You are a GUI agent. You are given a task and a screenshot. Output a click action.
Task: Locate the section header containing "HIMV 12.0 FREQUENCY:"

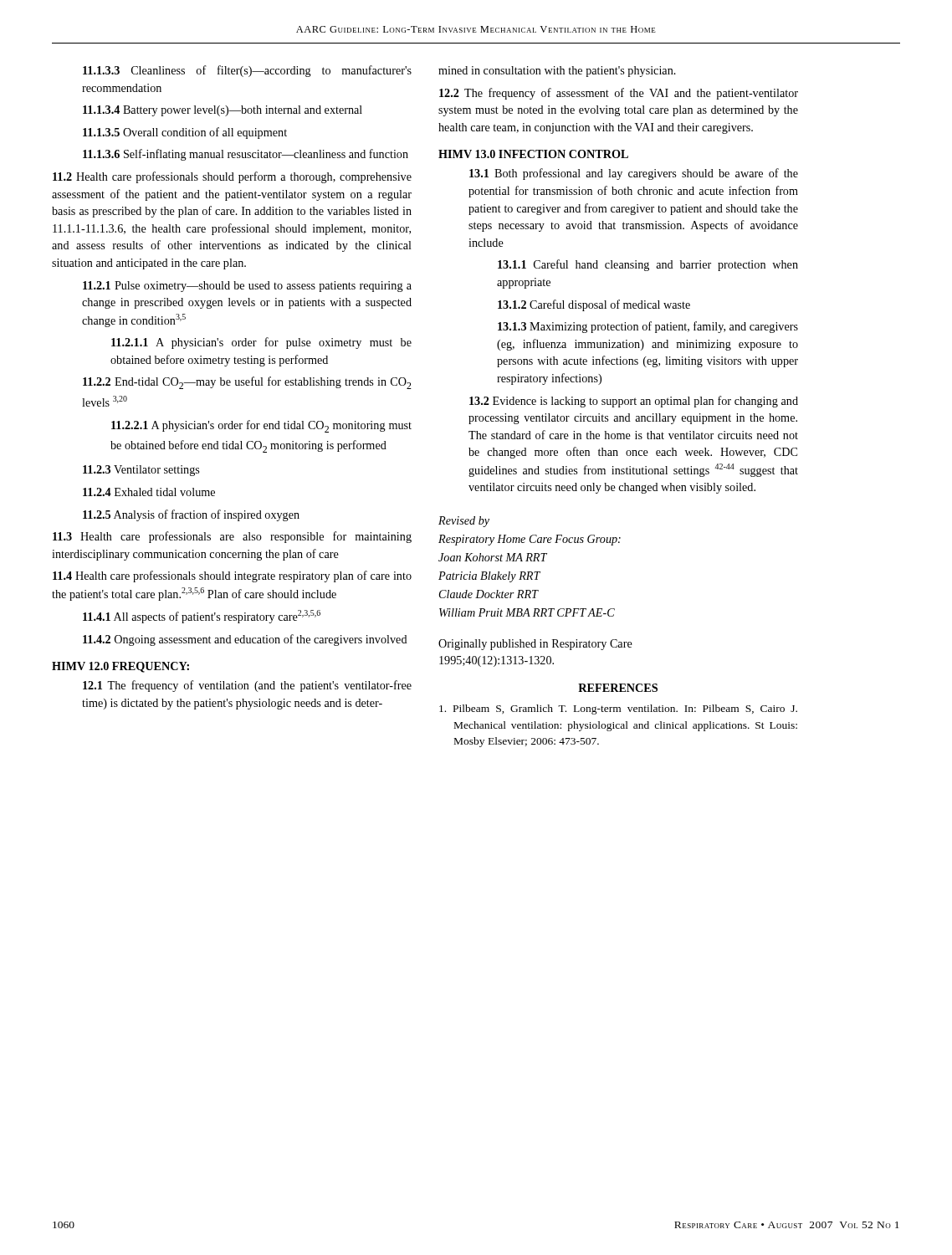pos(121,666)
